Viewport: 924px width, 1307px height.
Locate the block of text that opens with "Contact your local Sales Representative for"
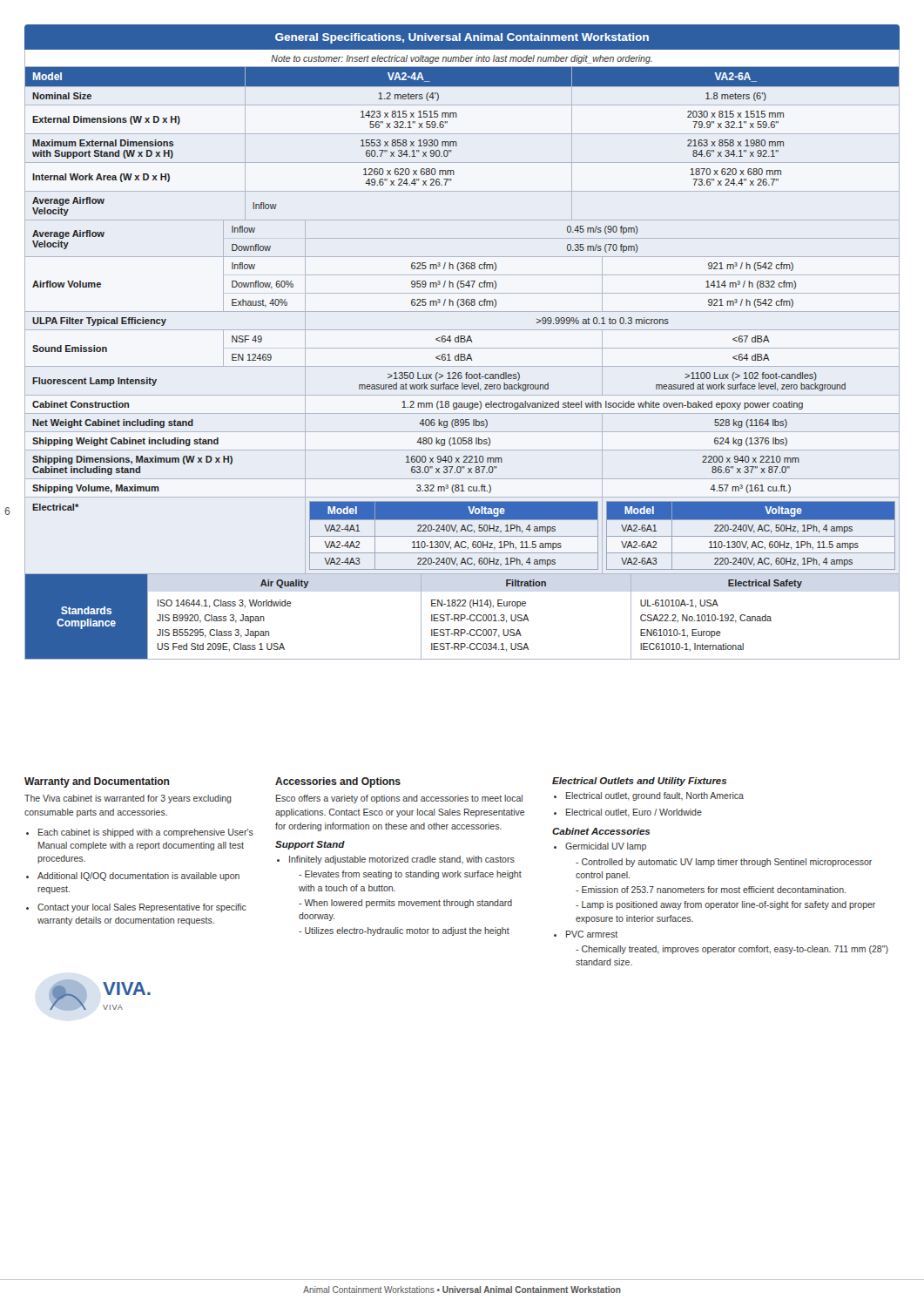[142, 913]
